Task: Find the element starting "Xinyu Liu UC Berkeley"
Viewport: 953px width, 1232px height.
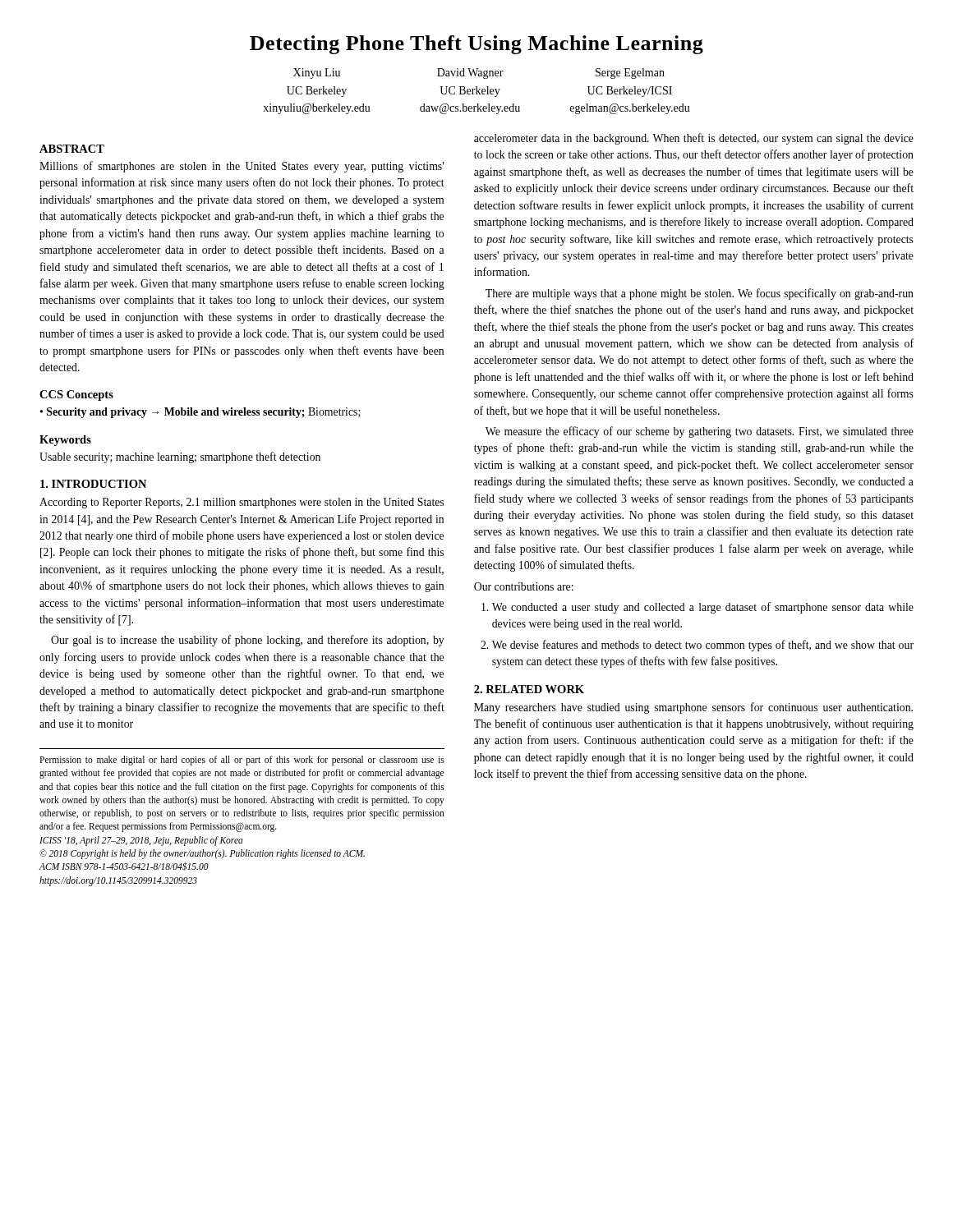Action: tap(317, 90)
